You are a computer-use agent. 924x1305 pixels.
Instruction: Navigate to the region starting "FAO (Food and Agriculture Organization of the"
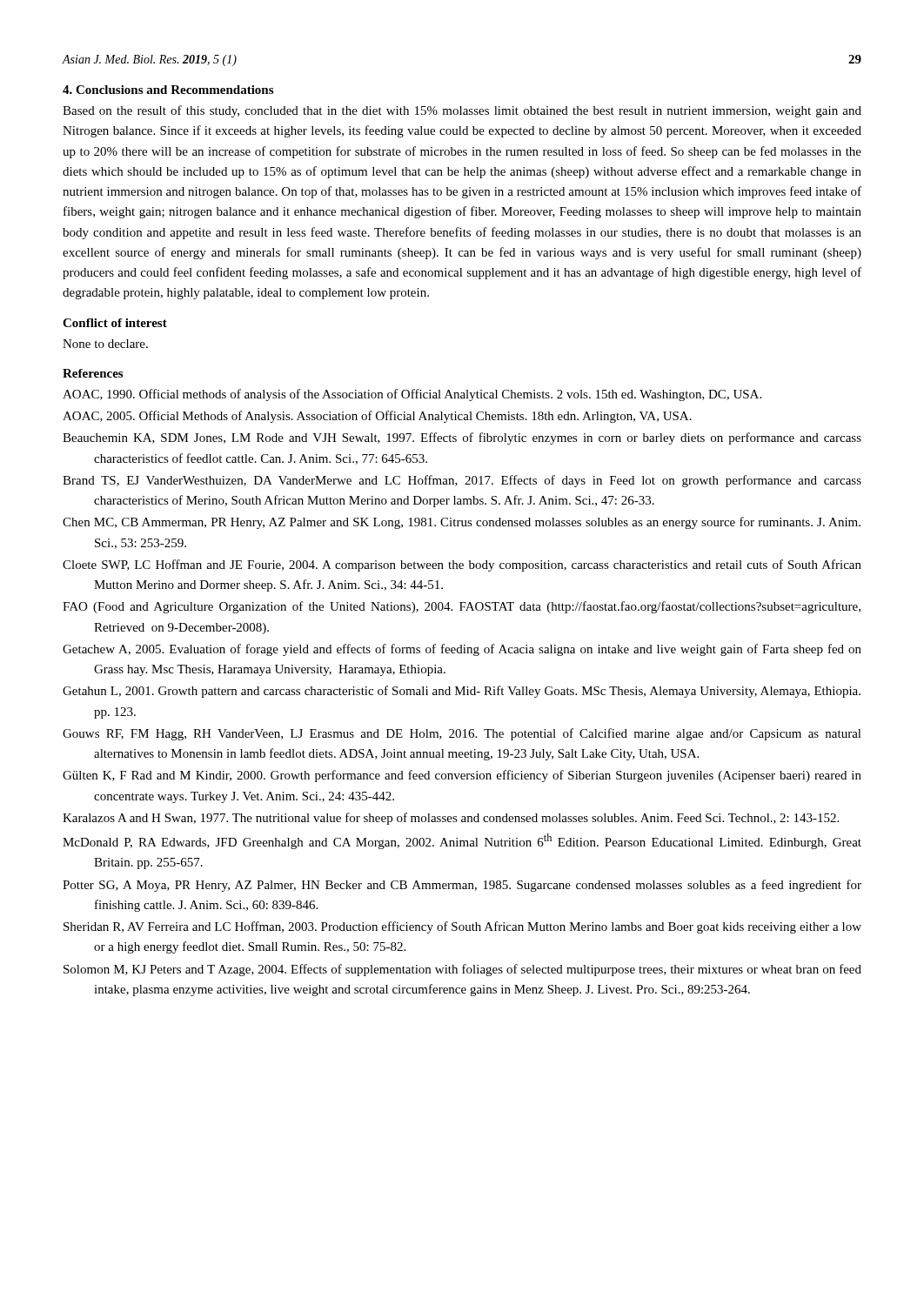[x=462, y=617]
